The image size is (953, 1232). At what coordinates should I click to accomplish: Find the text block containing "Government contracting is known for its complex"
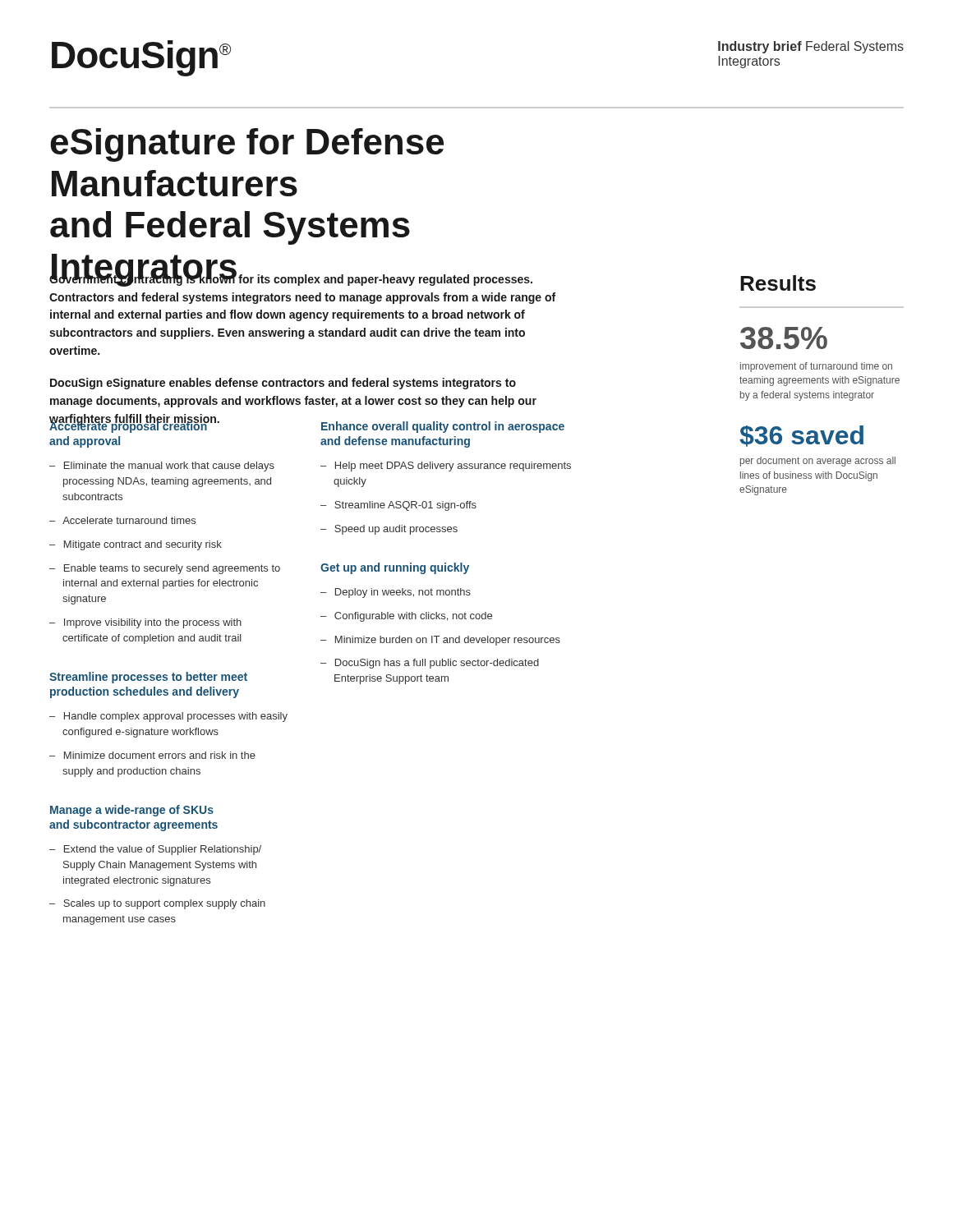[304, 350]
